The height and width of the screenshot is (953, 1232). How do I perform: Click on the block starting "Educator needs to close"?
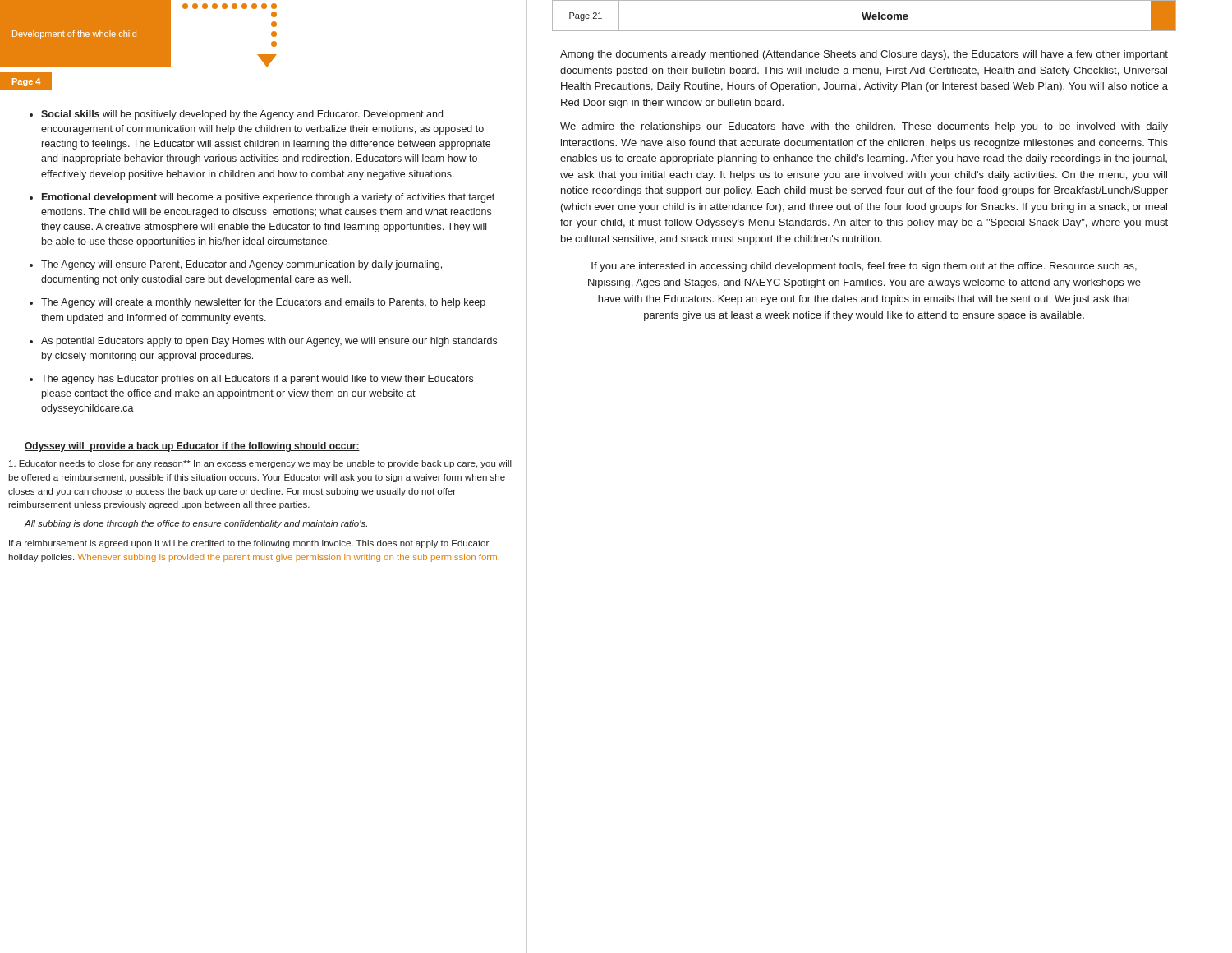point(260,484)
